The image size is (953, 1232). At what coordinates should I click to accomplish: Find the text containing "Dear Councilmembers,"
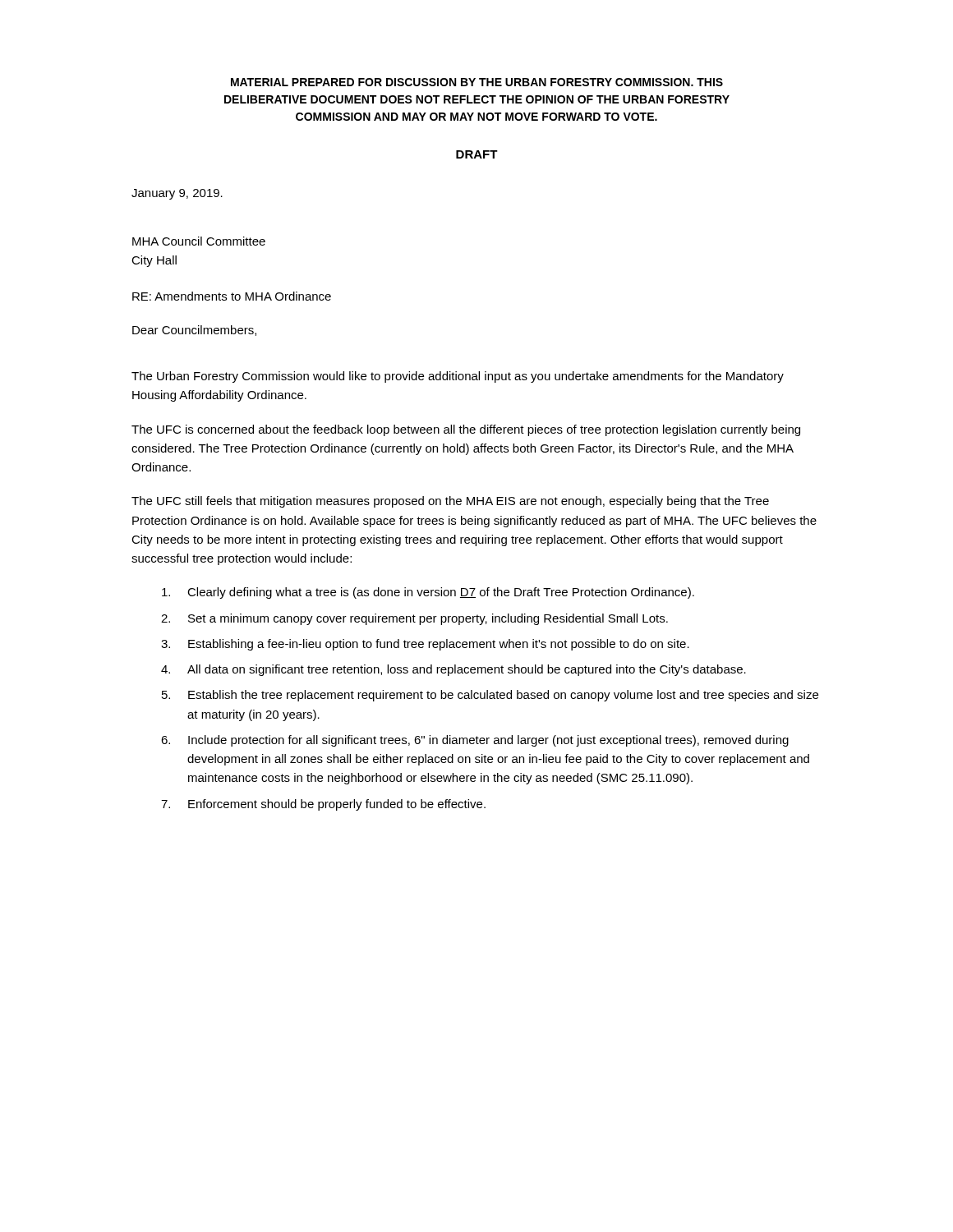point(194,330)
